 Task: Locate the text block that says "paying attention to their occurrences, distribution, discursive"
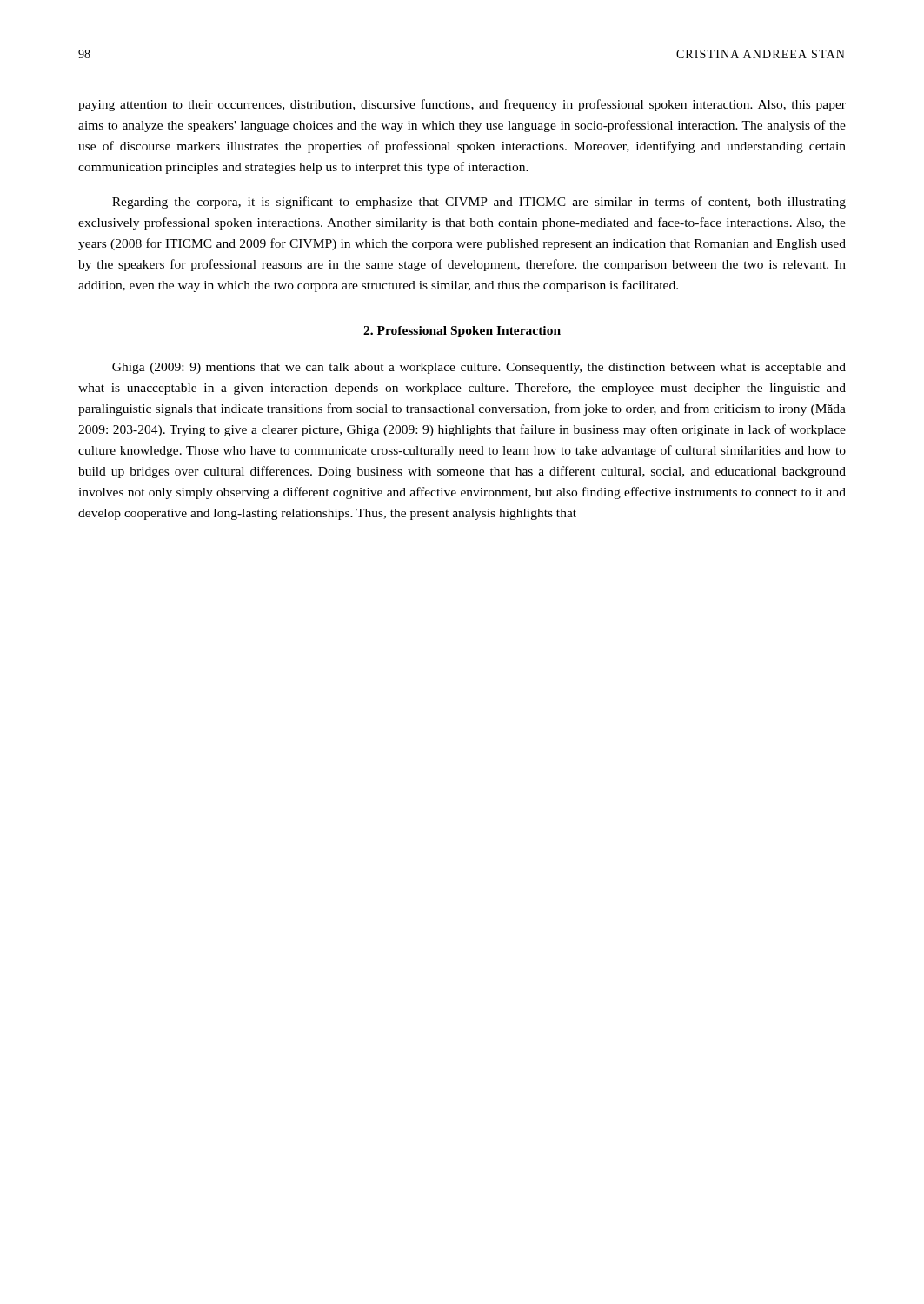point(462,136)
